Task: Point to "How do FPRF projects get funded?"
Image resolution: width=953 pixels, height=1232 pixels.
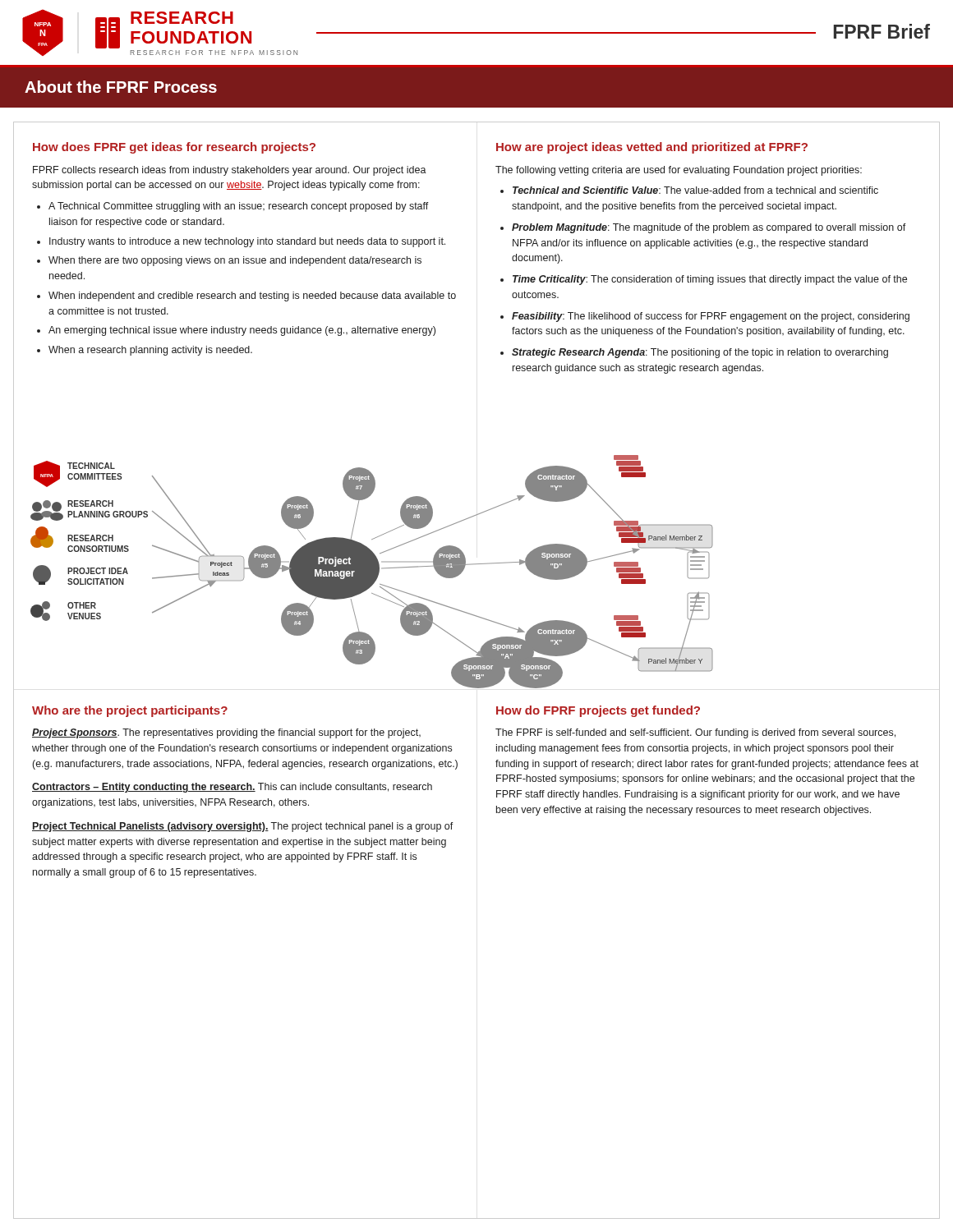Action: tap(598, 710)
